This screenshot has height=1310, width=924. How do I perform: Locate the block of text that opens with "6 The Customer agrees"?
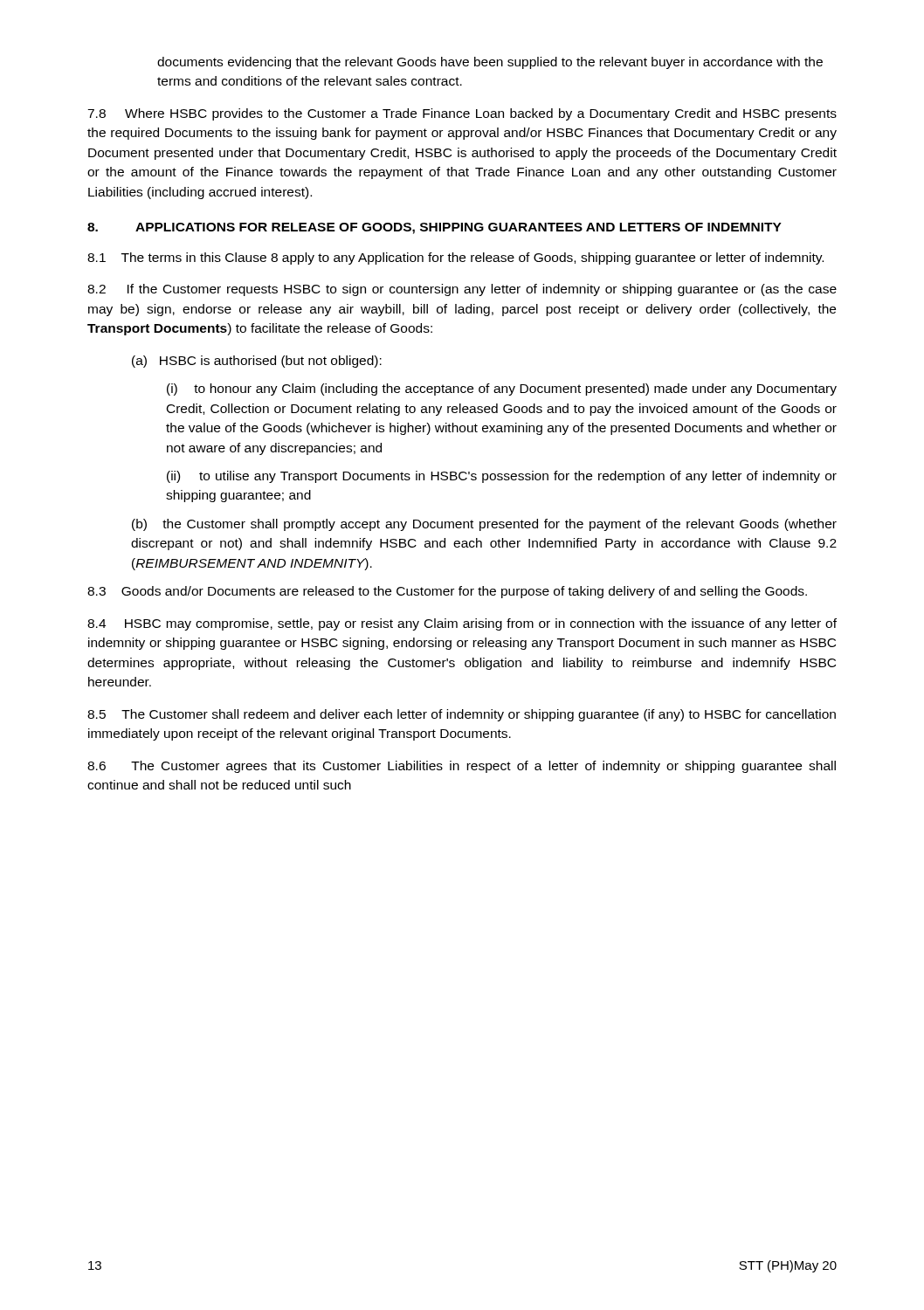click(462, 775)
